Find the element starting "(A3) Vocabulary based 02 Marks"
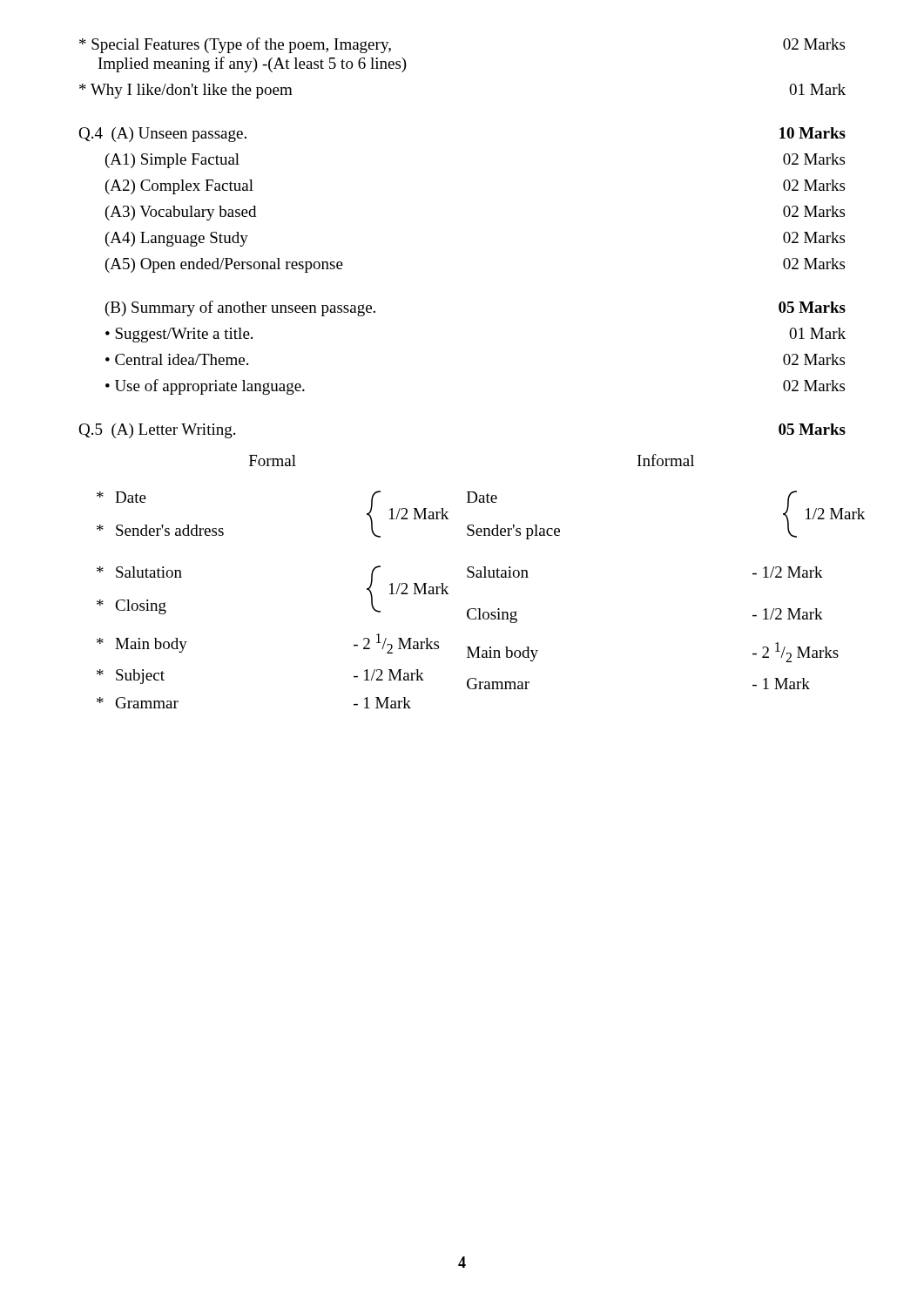The width and height of the screenshot is (924, 1307). click(x=187, y=213)
